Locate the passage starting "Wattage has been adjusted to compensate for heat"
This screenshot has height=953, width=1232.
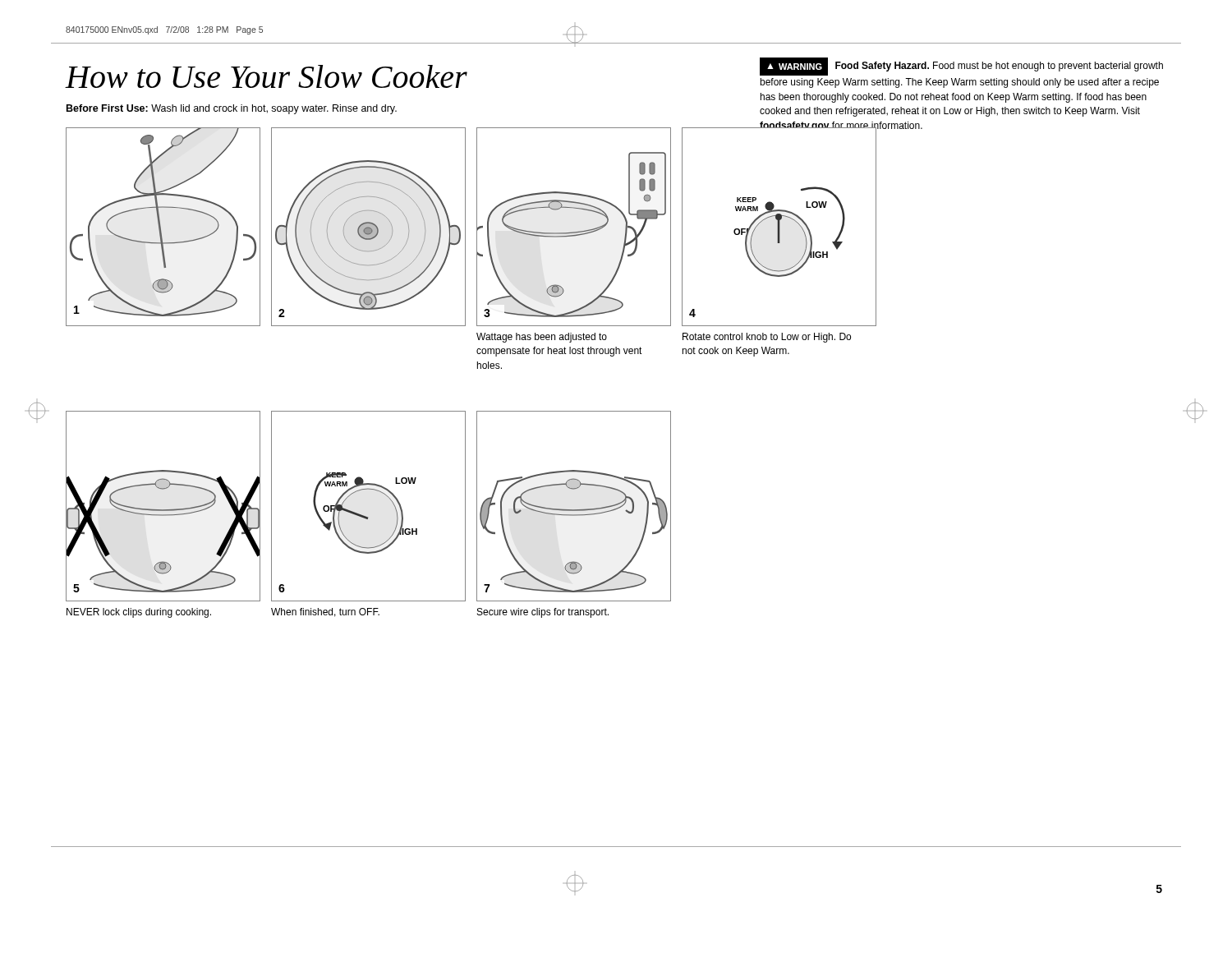(559, 351)
